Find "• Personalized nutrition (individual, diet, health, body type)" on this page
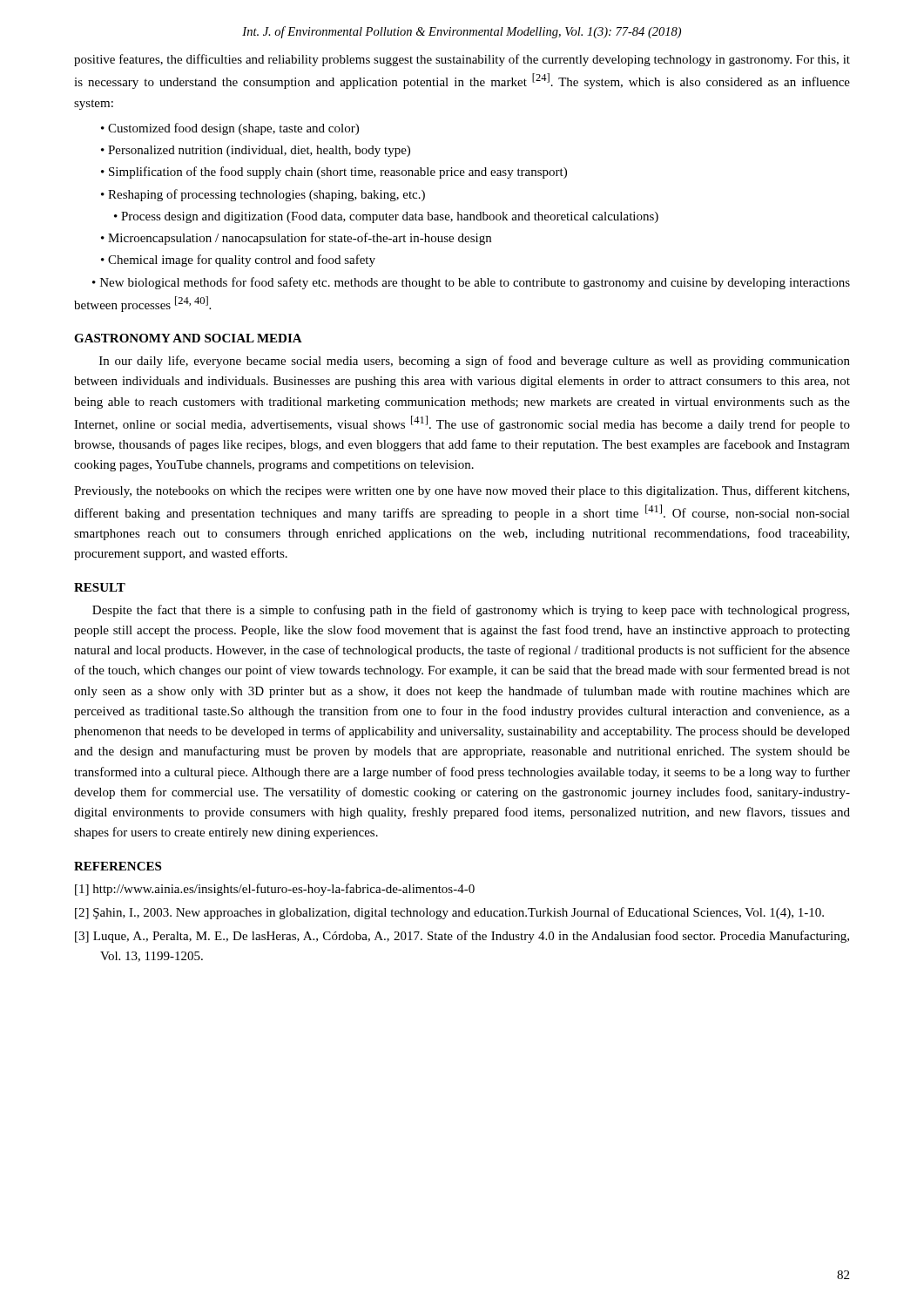 tap(256, 150)
